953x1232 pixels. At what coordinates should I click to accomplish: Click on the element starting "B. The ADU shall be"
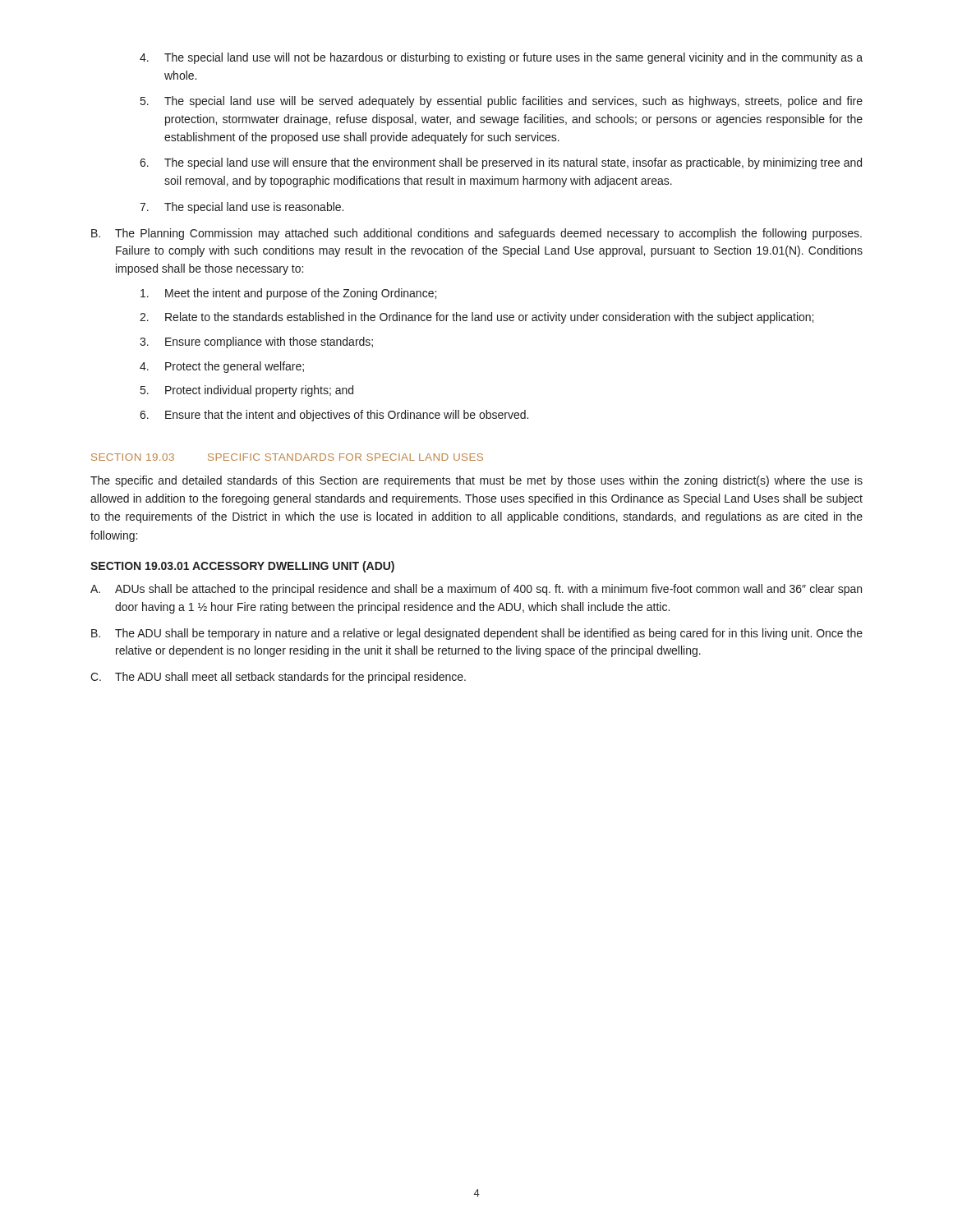(x=476, y=643)
